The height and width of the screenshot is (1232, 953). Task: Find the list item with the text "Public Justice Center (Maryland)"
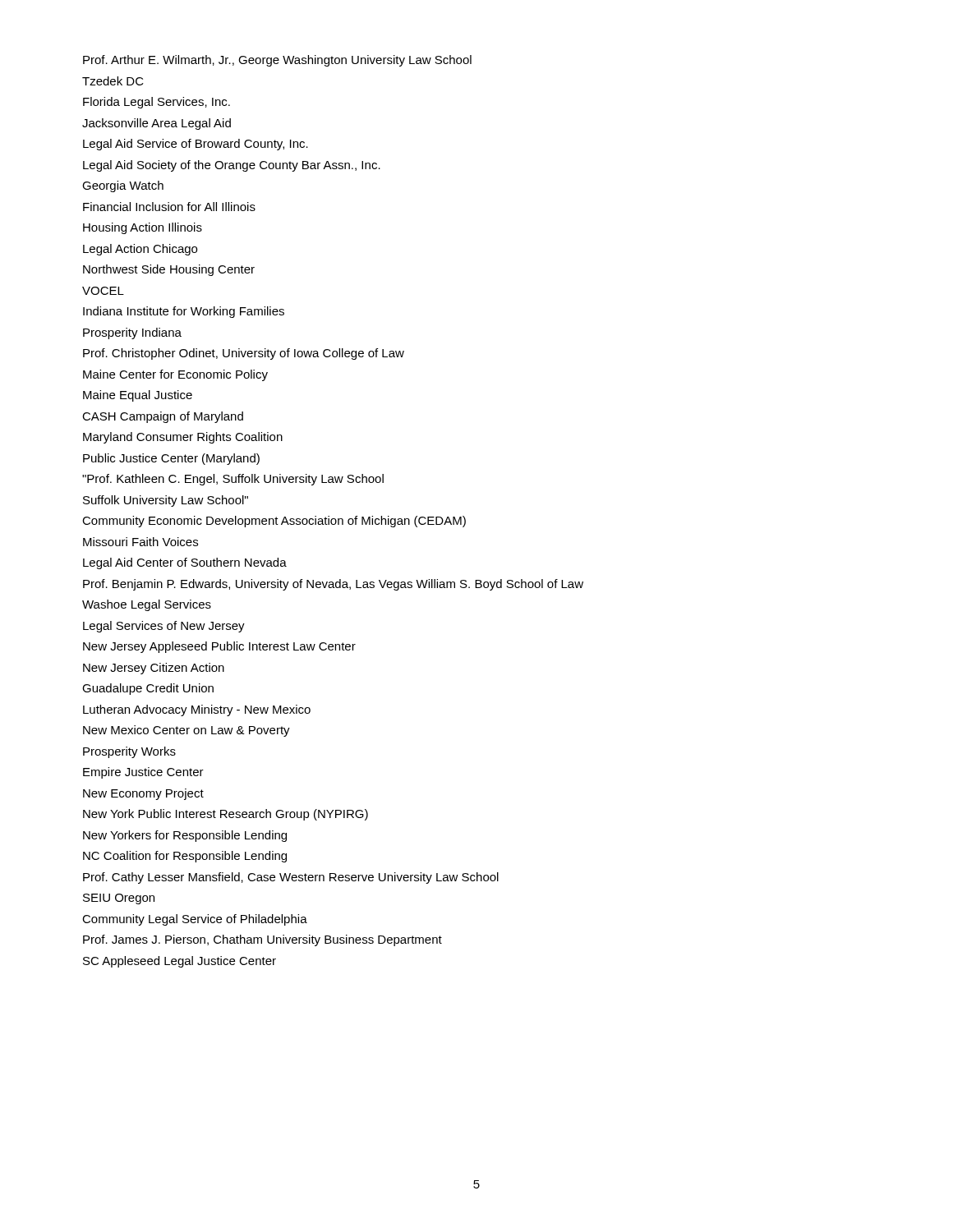171,458
